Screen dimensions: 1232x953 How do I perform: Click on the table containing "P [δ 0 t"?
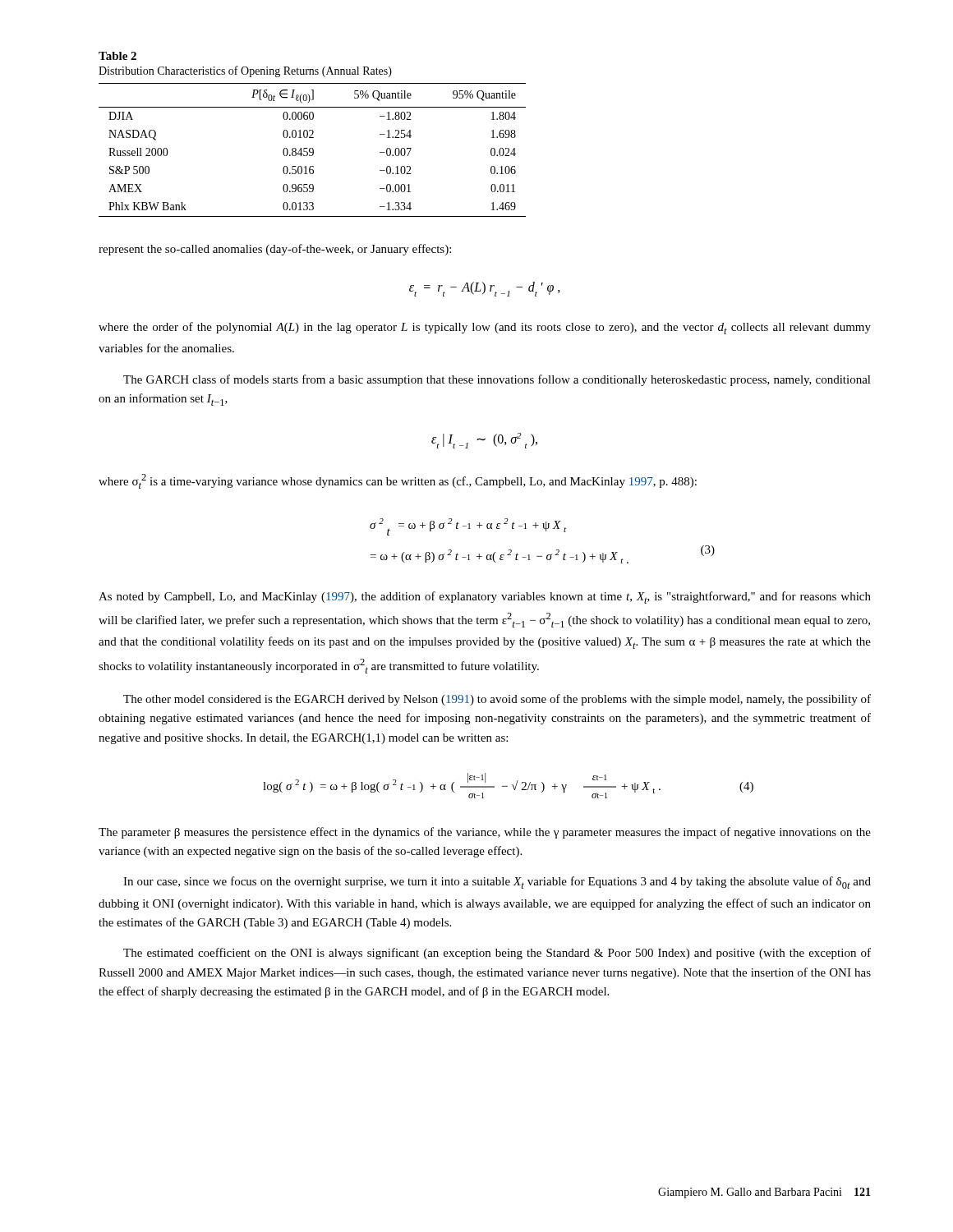(485, 133)
